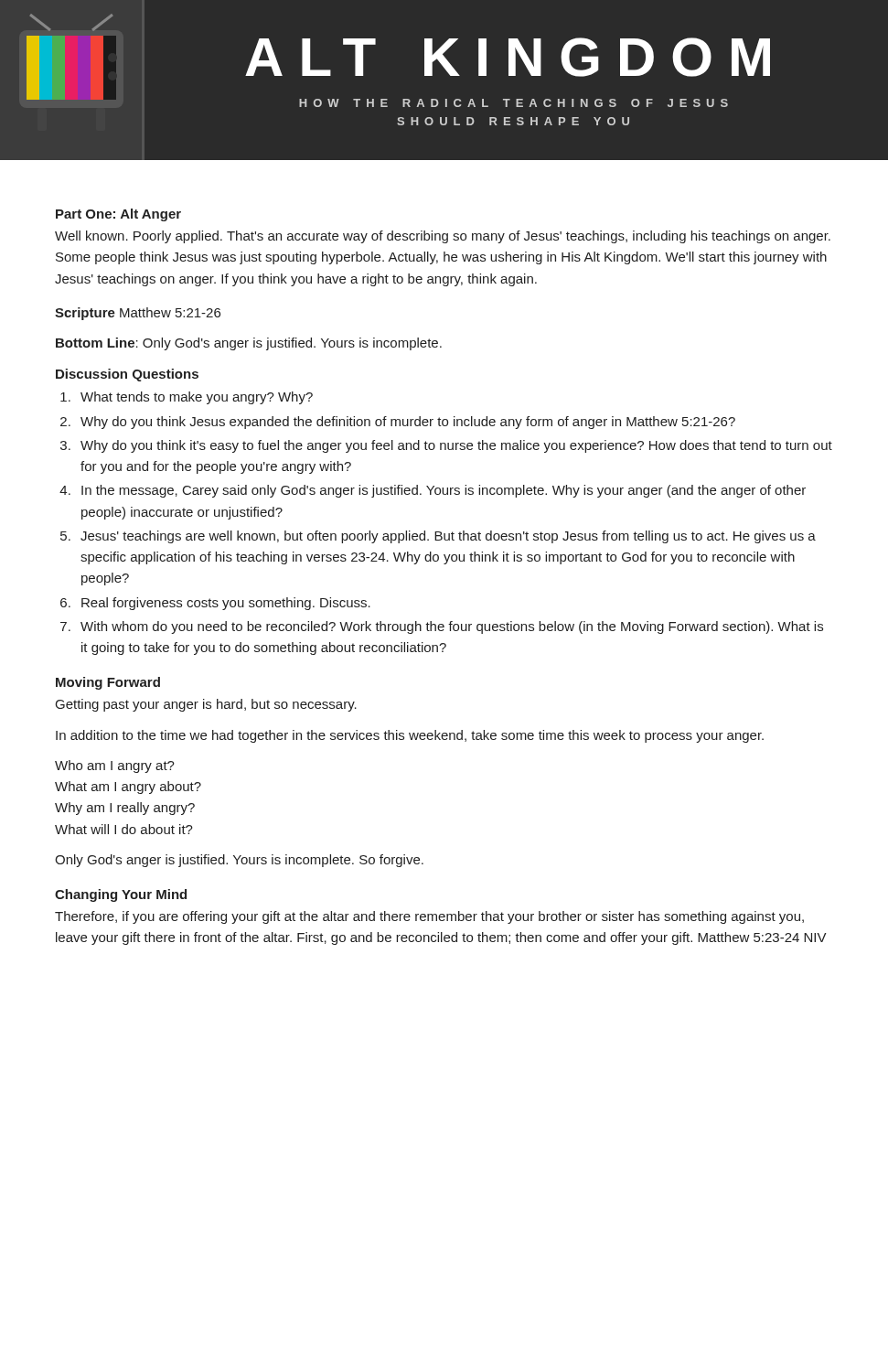This screenshot has width=888, height=1372.
Task: Where is the passage that starts "What tends to"?
Action: pyautogui.click(x=197, y=397)
